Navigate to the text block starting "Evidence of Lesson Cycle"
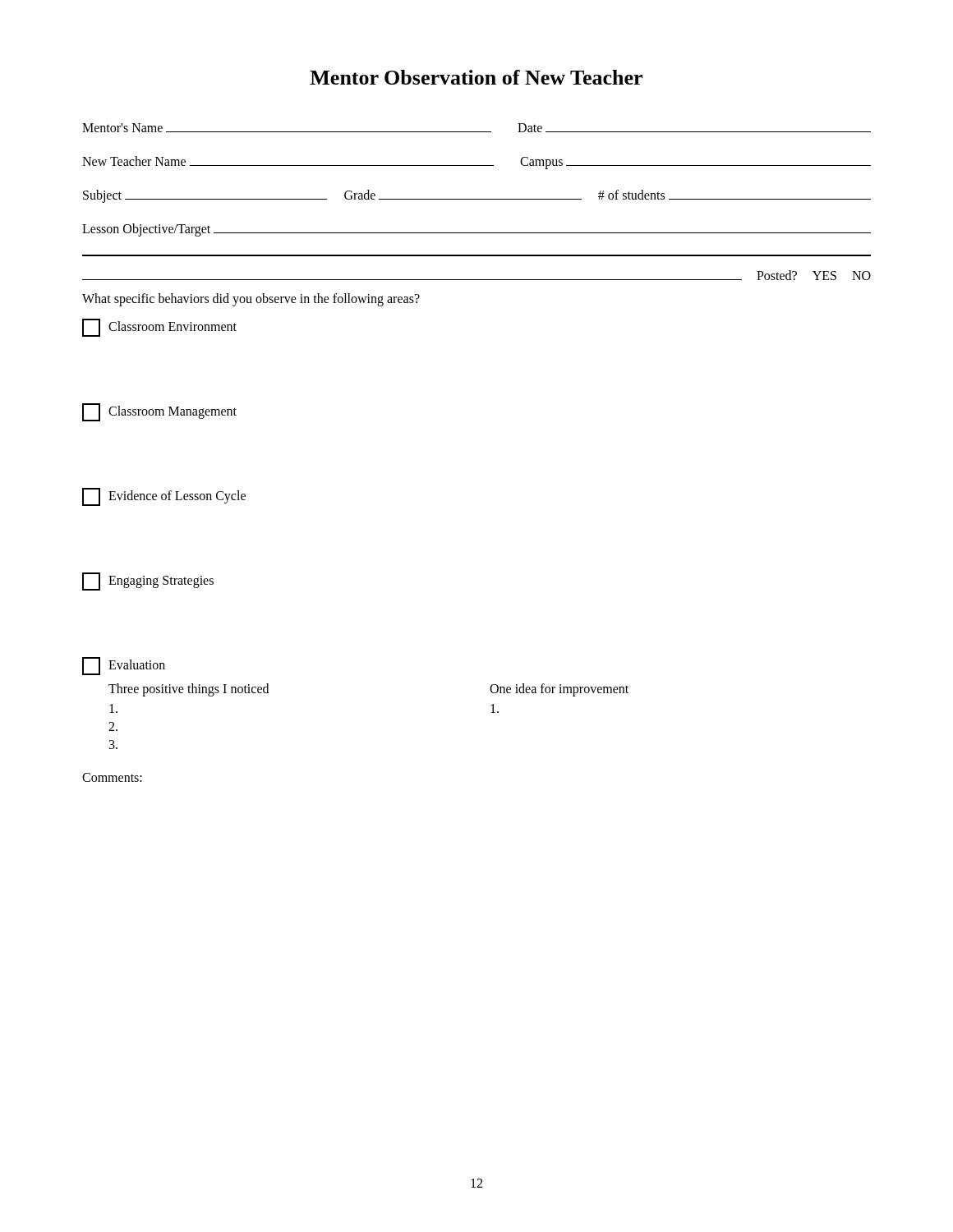This screenshot has height=1232, width=953. 164,496
